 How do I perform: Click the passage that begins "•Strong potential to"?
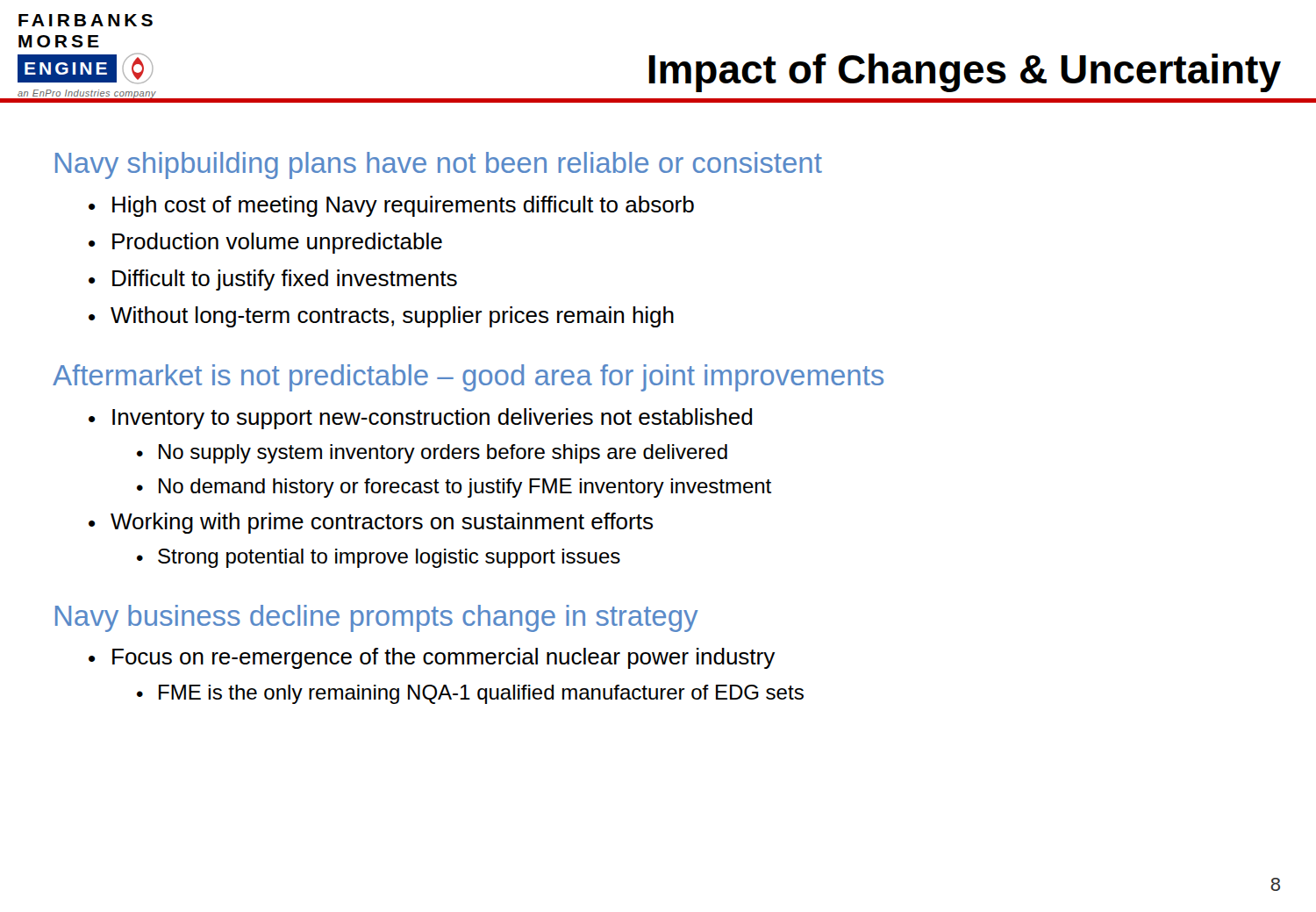coord(378,558)
